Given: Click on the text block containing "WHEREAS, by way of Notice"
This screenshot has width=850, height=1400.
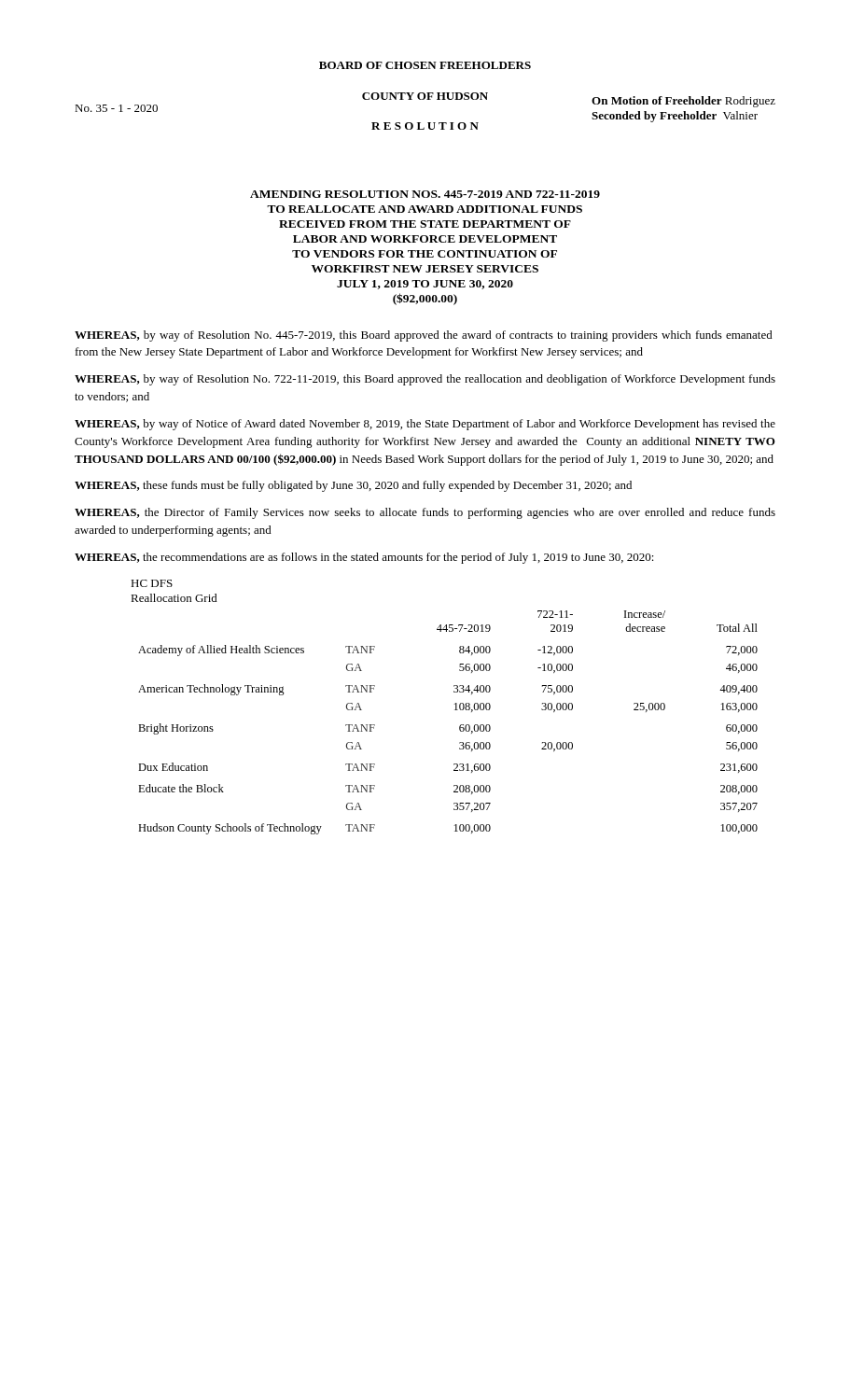Looking at the screenshot, I should coord(425,441).
